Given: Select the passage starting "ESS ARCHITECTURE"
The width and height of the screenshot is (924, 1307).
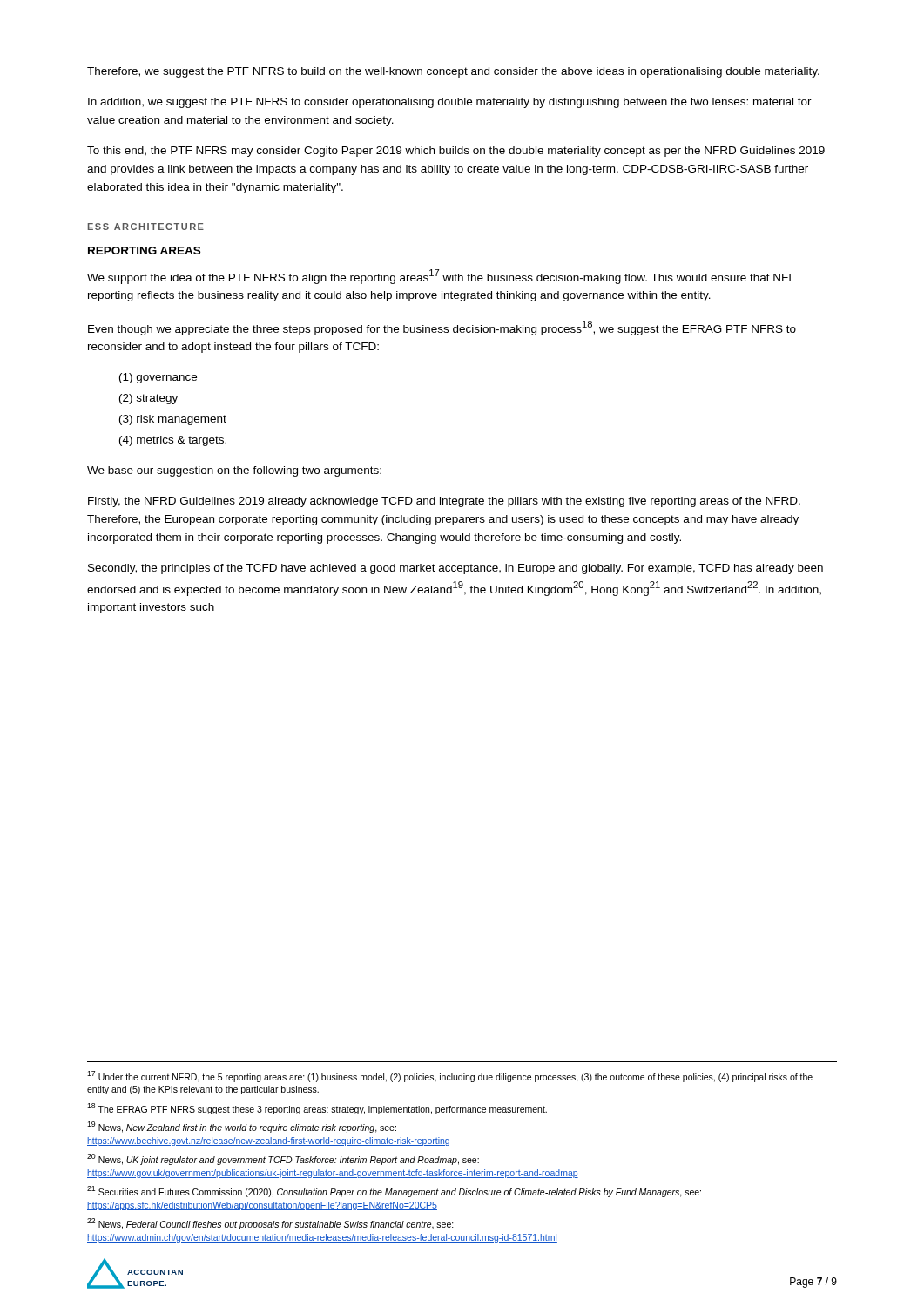Looking at the screenshot, I should point(146,226).
